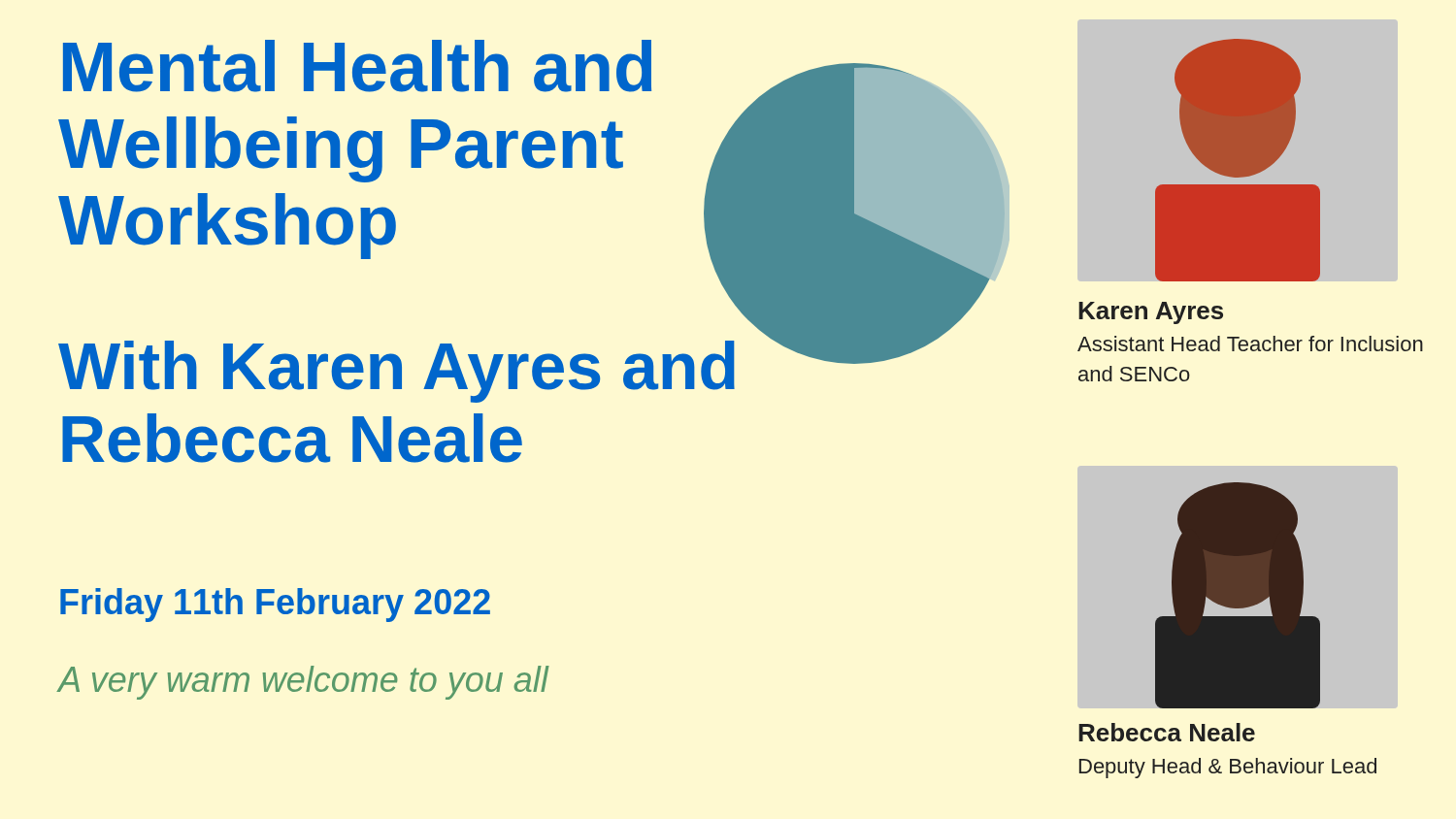
Task: Click on the text starting "A very warm welcome to you all"
Action: coord(408,680)
